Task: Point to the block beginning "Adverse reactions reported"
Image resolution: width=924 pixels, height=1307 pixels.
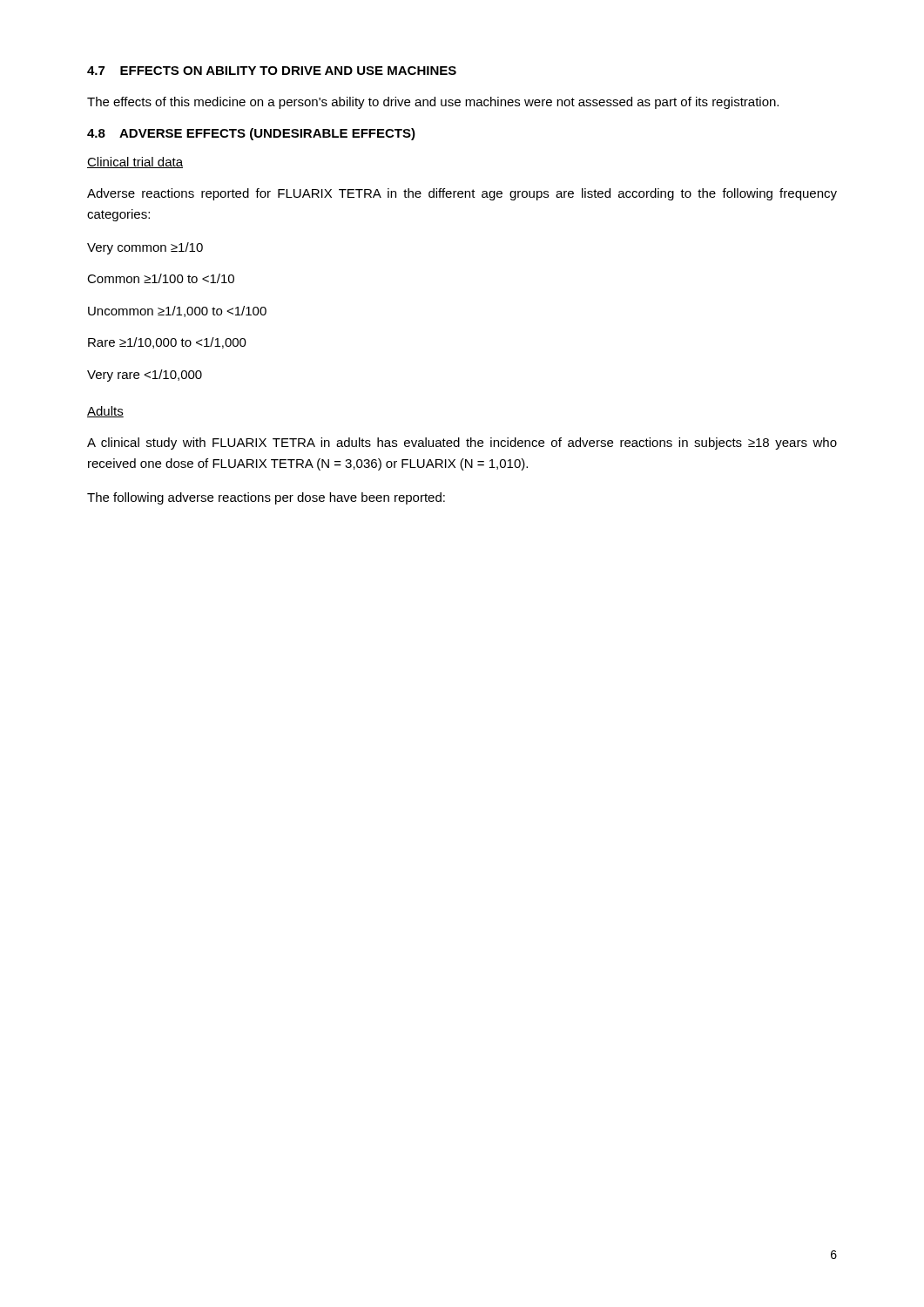Action: [x=462, y=203]
